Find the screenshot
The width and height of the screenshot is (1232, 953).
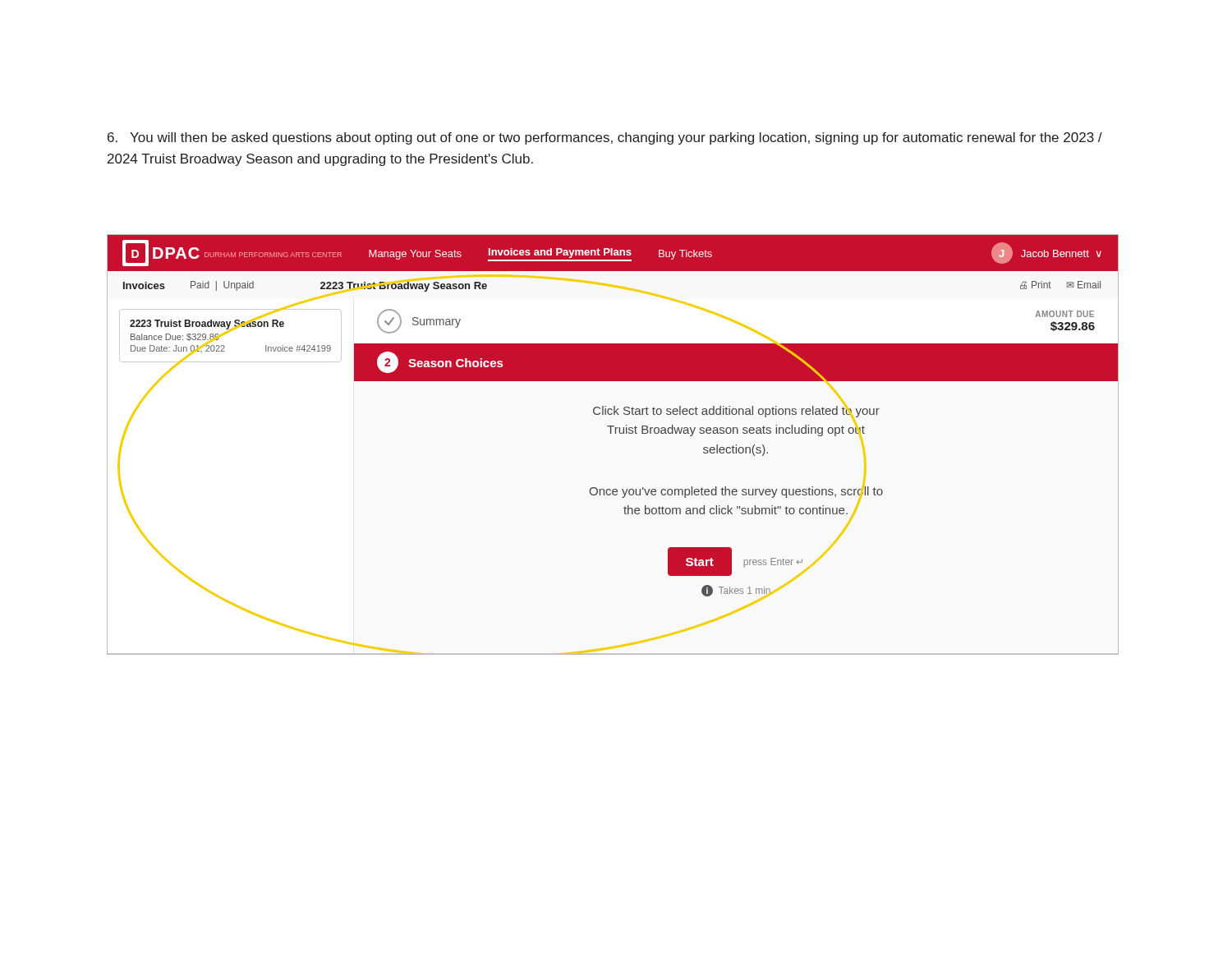pos(613,444)
